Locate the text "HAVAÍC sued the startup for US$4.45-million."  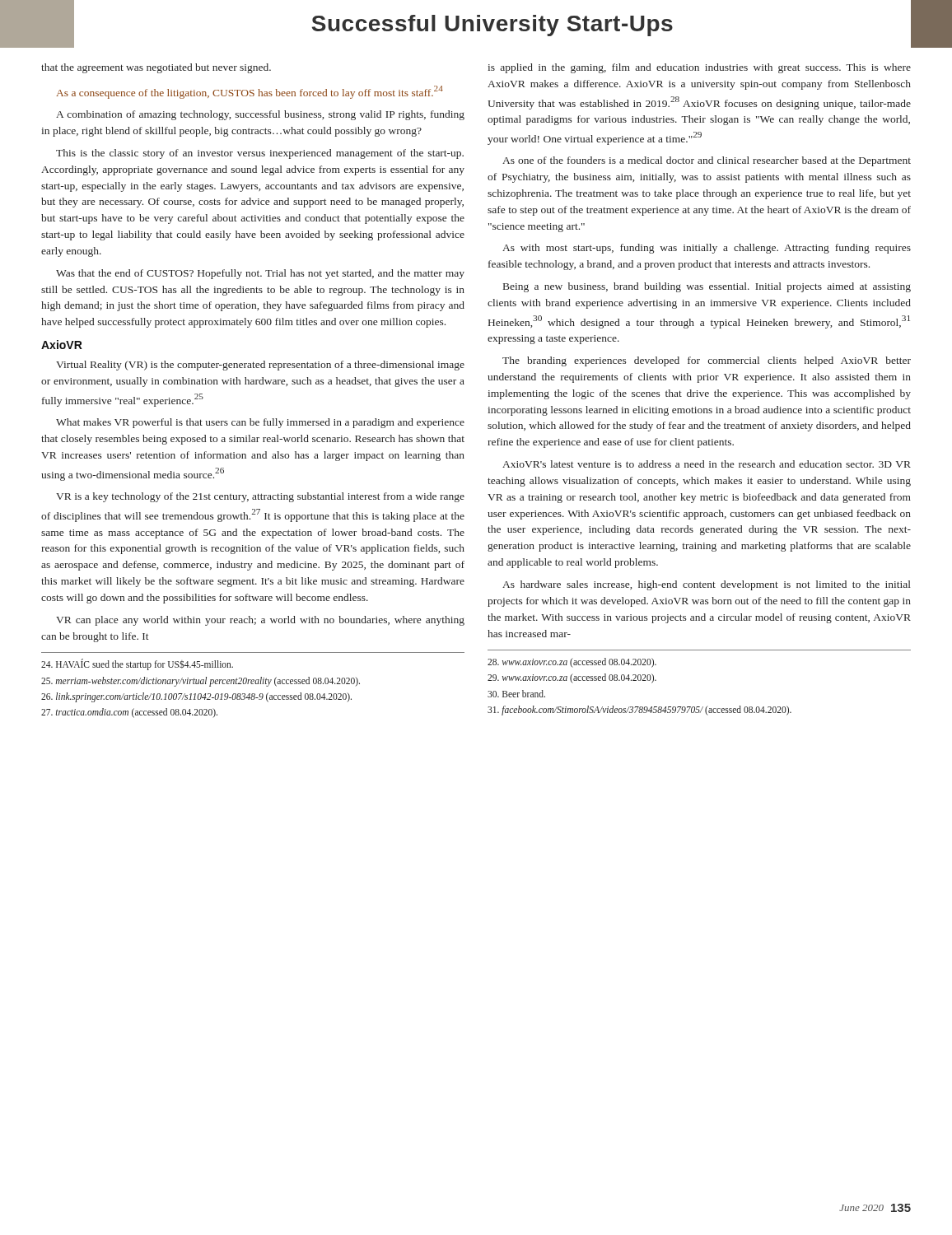[137, 664]
